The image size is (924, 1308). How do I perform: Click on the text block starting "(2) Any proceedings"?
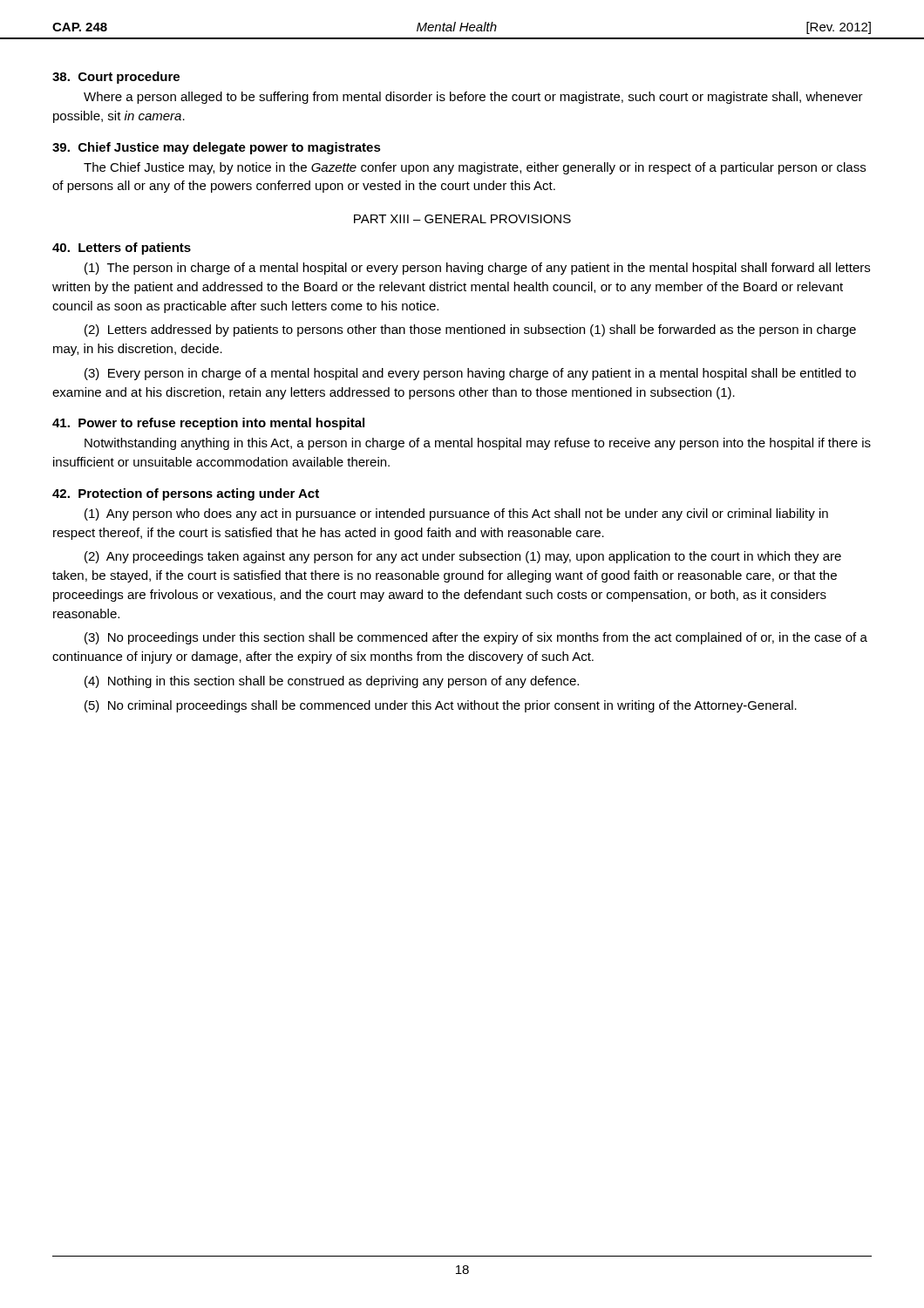[462, 585]
